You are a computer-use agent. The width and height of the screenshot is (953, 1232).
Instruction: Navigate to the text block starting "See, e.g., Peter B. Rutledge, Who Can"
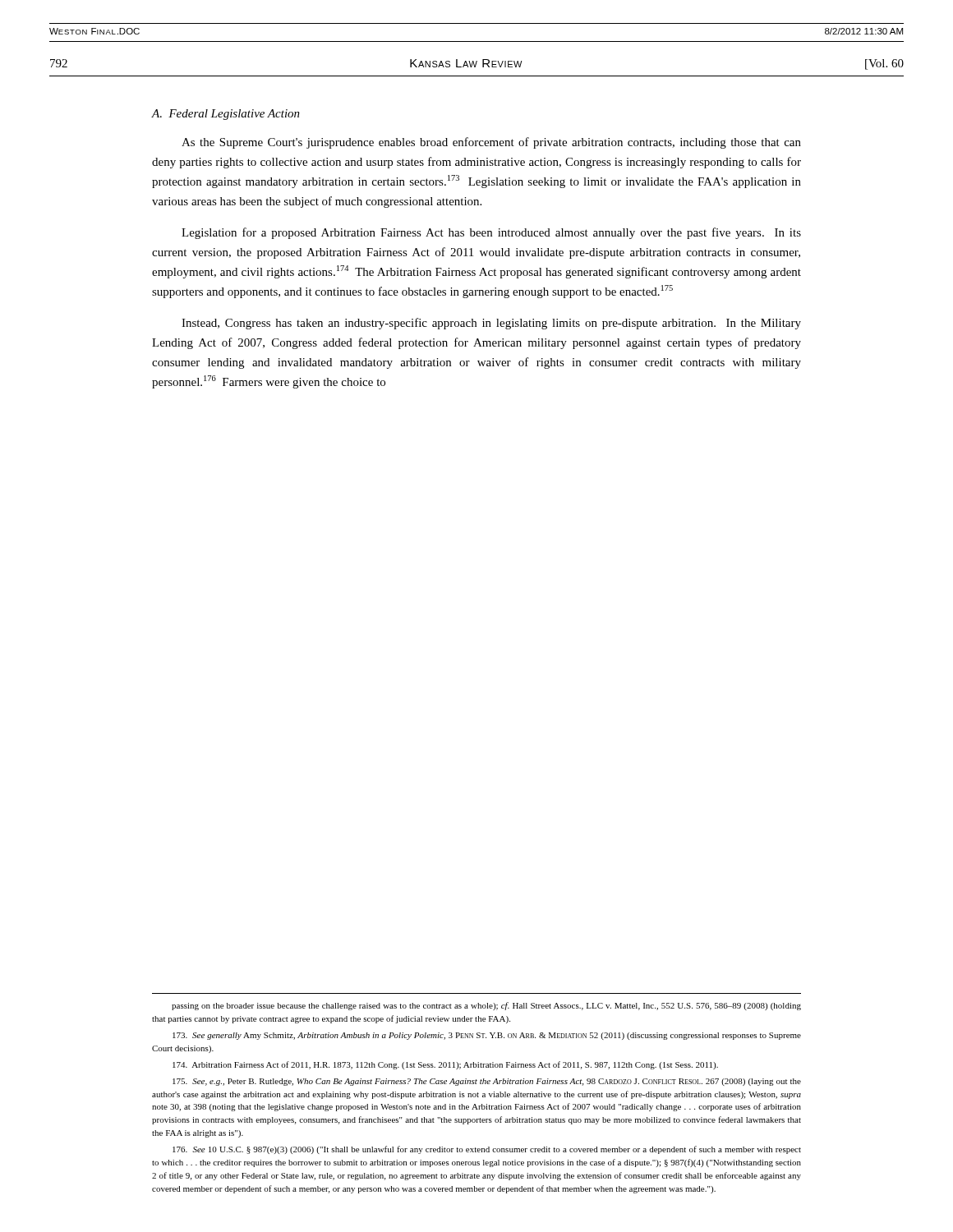[x=476, y=1108]
